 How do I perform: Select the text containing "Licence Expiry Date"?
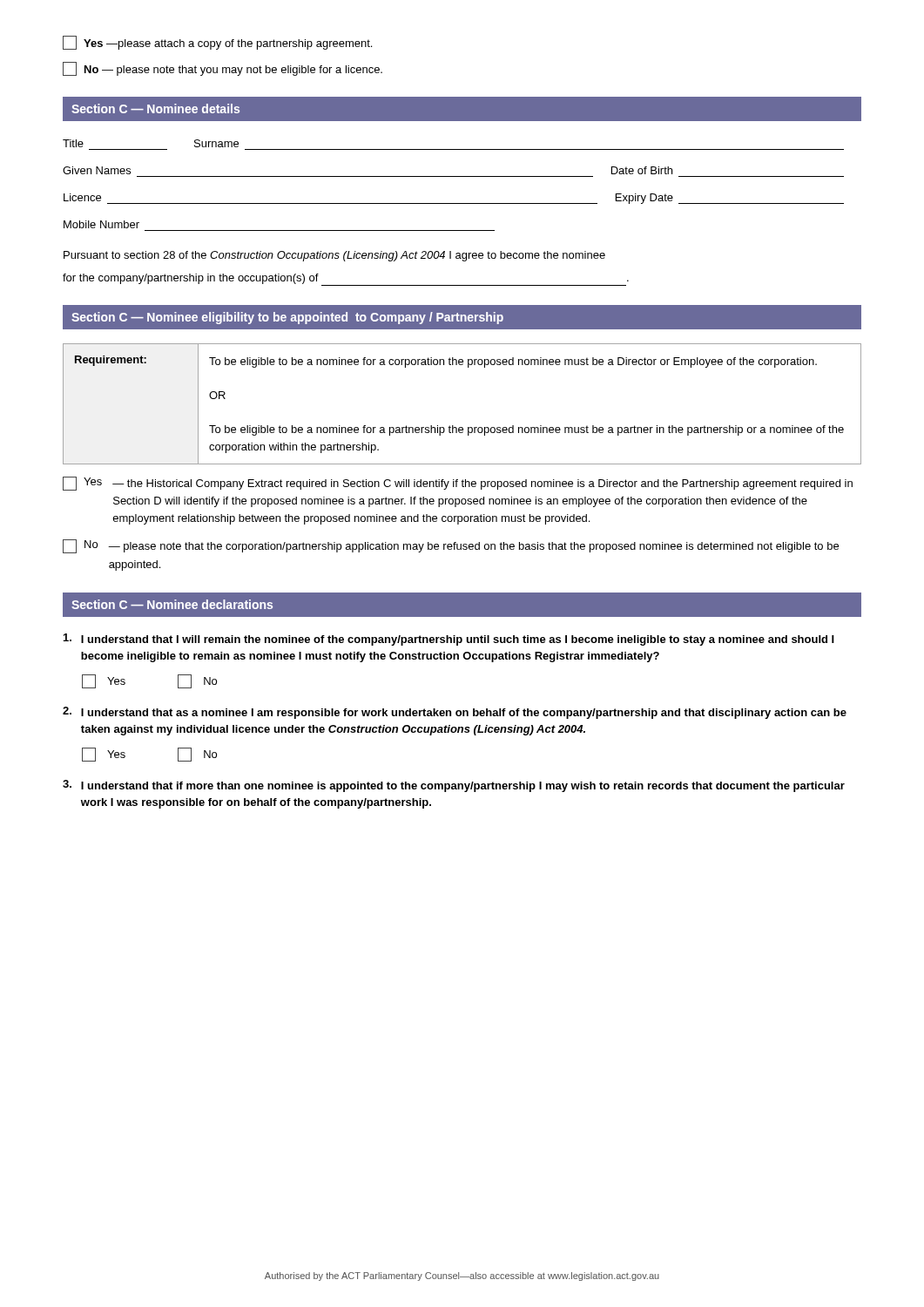point(453,197)
